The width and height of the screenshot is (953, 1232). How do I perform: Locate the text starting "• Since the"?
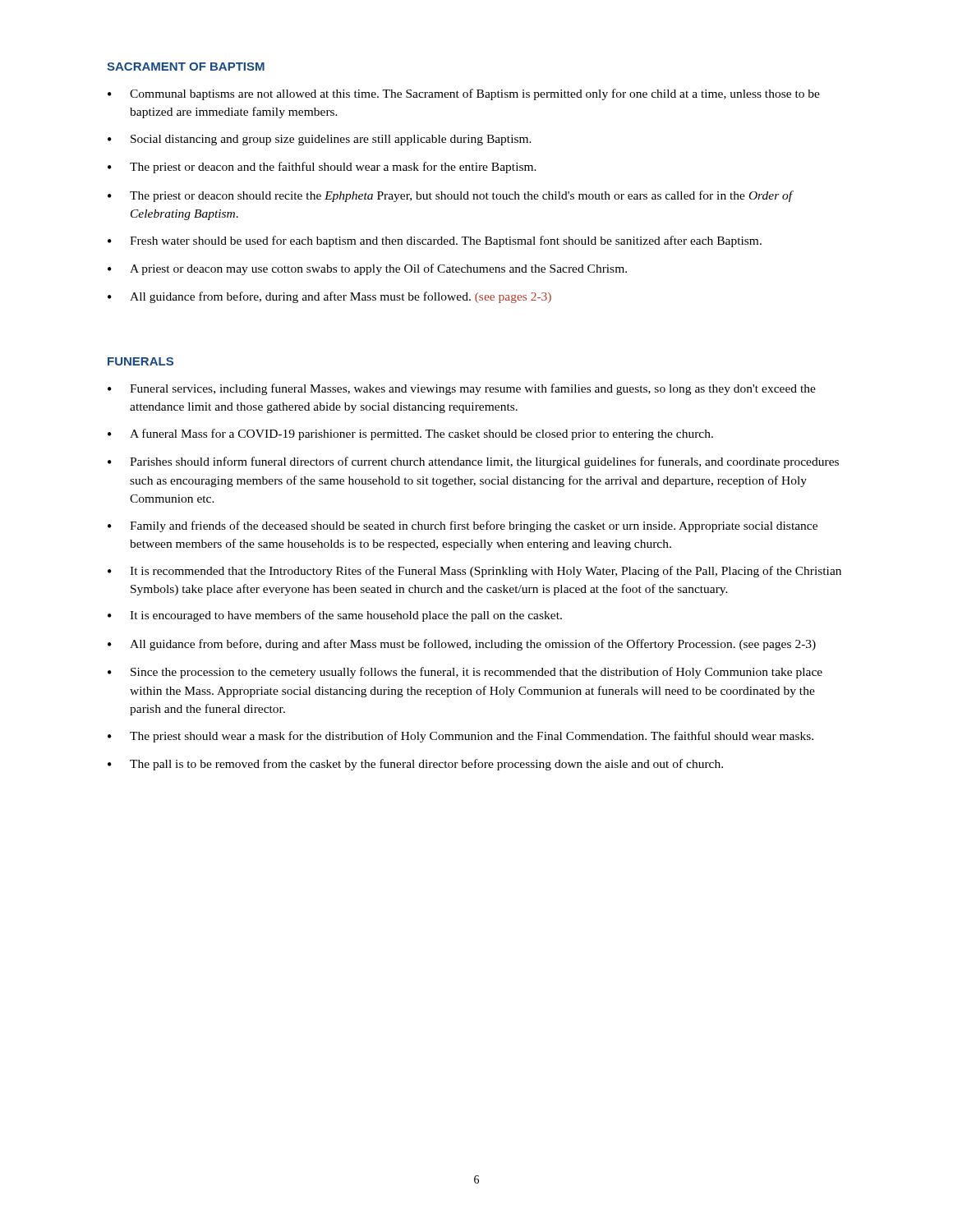(476, 691)
